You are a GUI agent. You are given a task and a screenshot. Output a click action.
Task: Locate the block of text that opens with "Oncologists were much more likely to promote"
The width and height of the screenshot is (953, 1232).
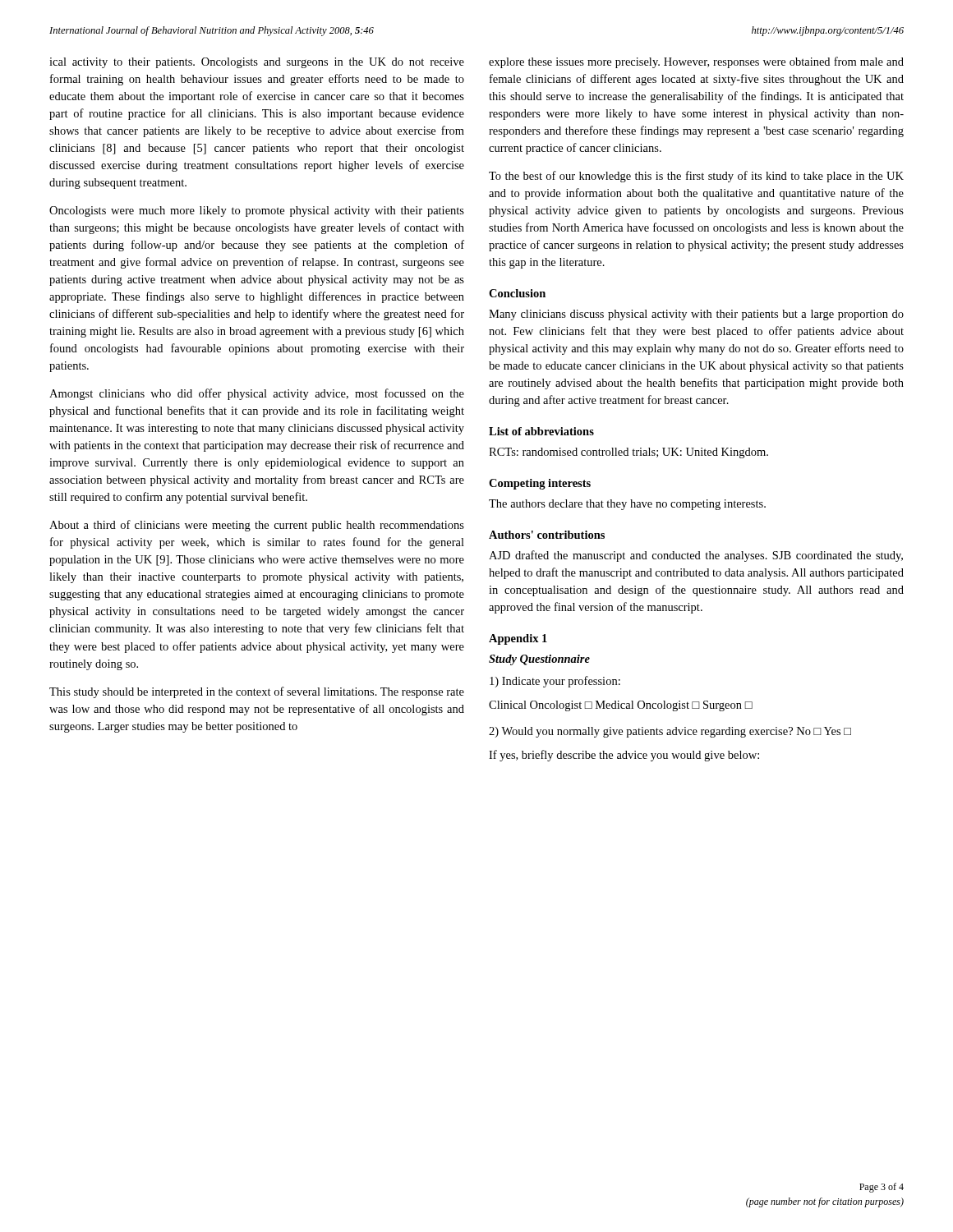(257, 288)
